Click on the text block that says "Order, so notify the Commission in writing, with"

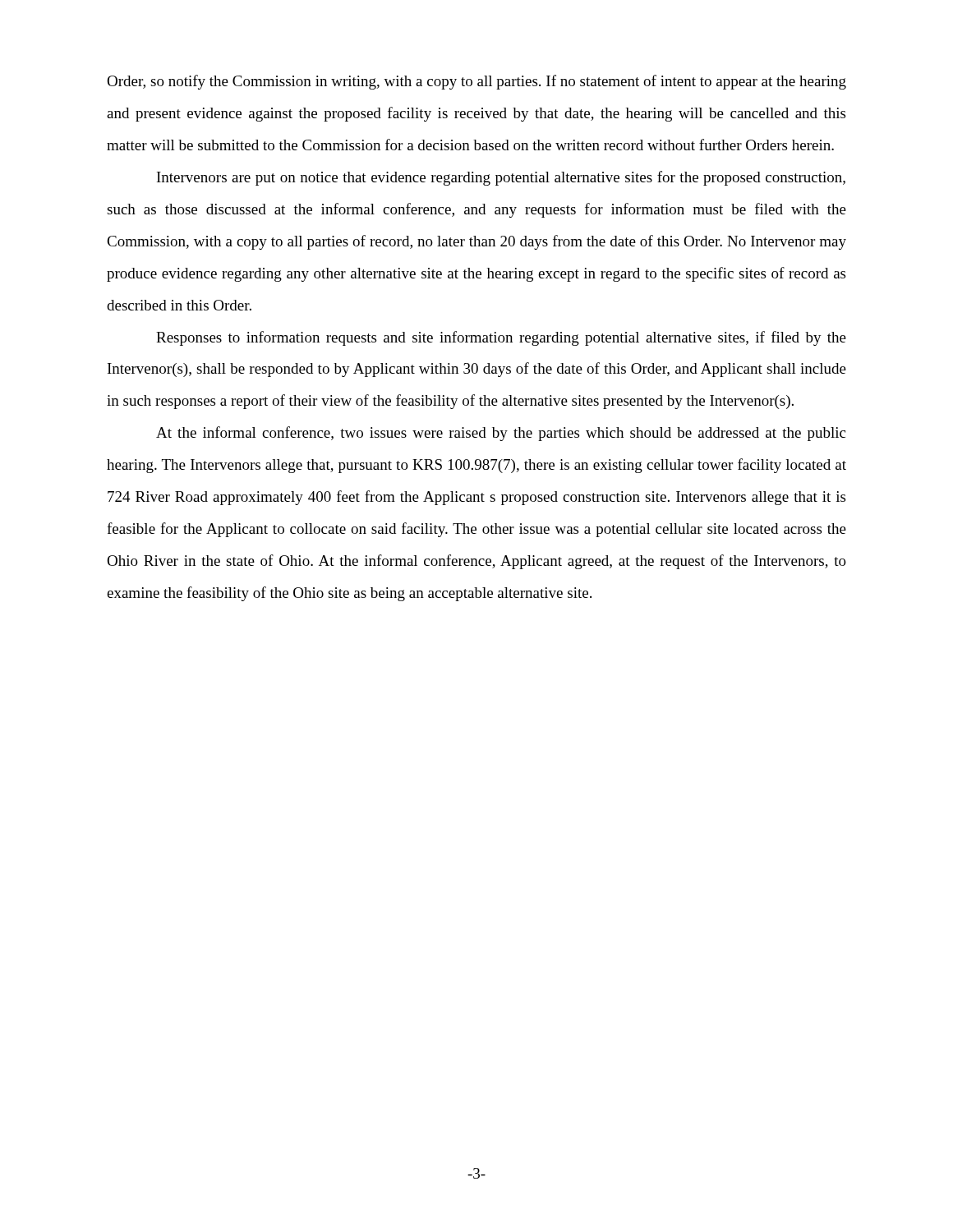(x=476, y=113)
